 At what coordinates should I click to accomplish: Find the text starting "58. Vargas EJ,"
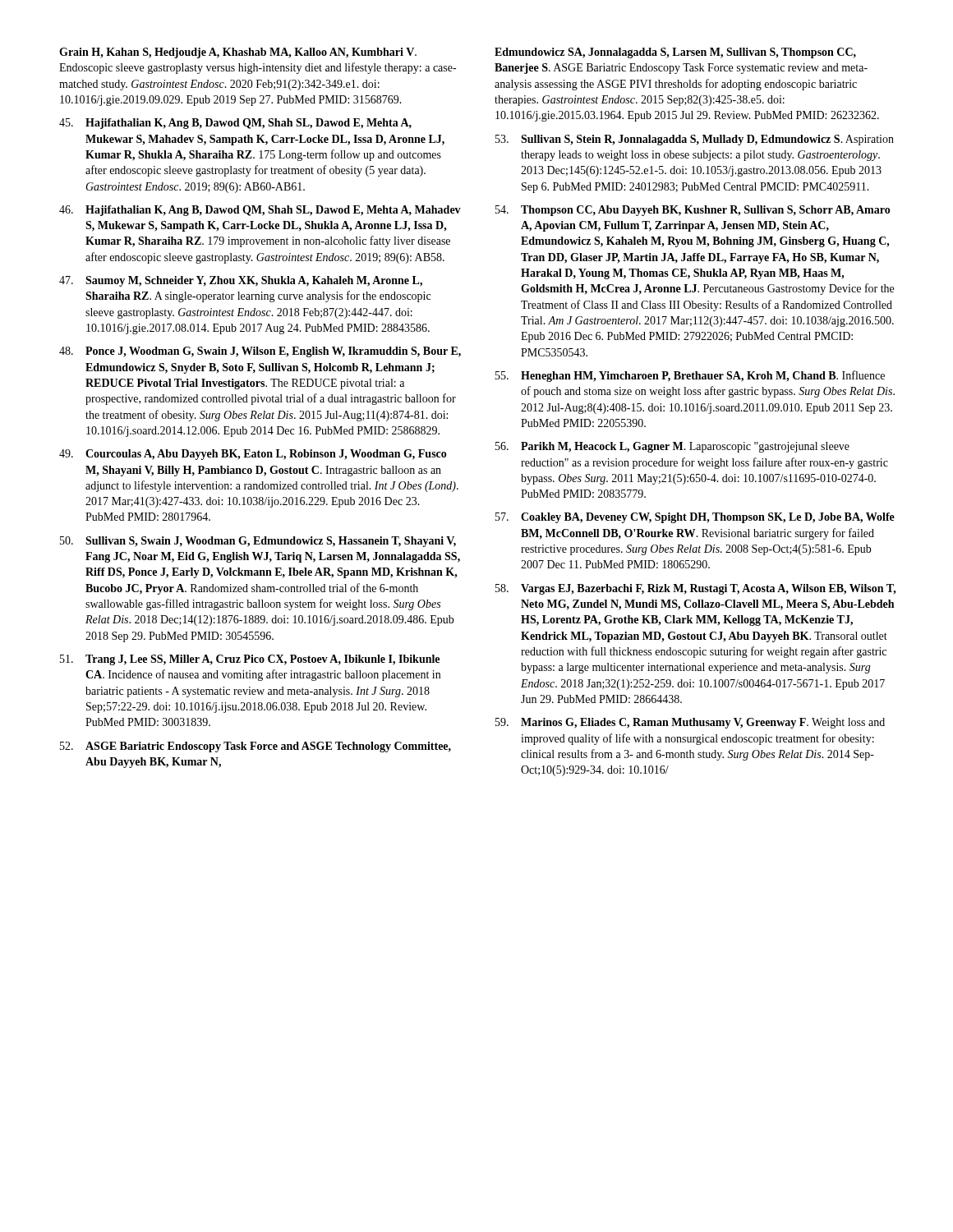696,644
